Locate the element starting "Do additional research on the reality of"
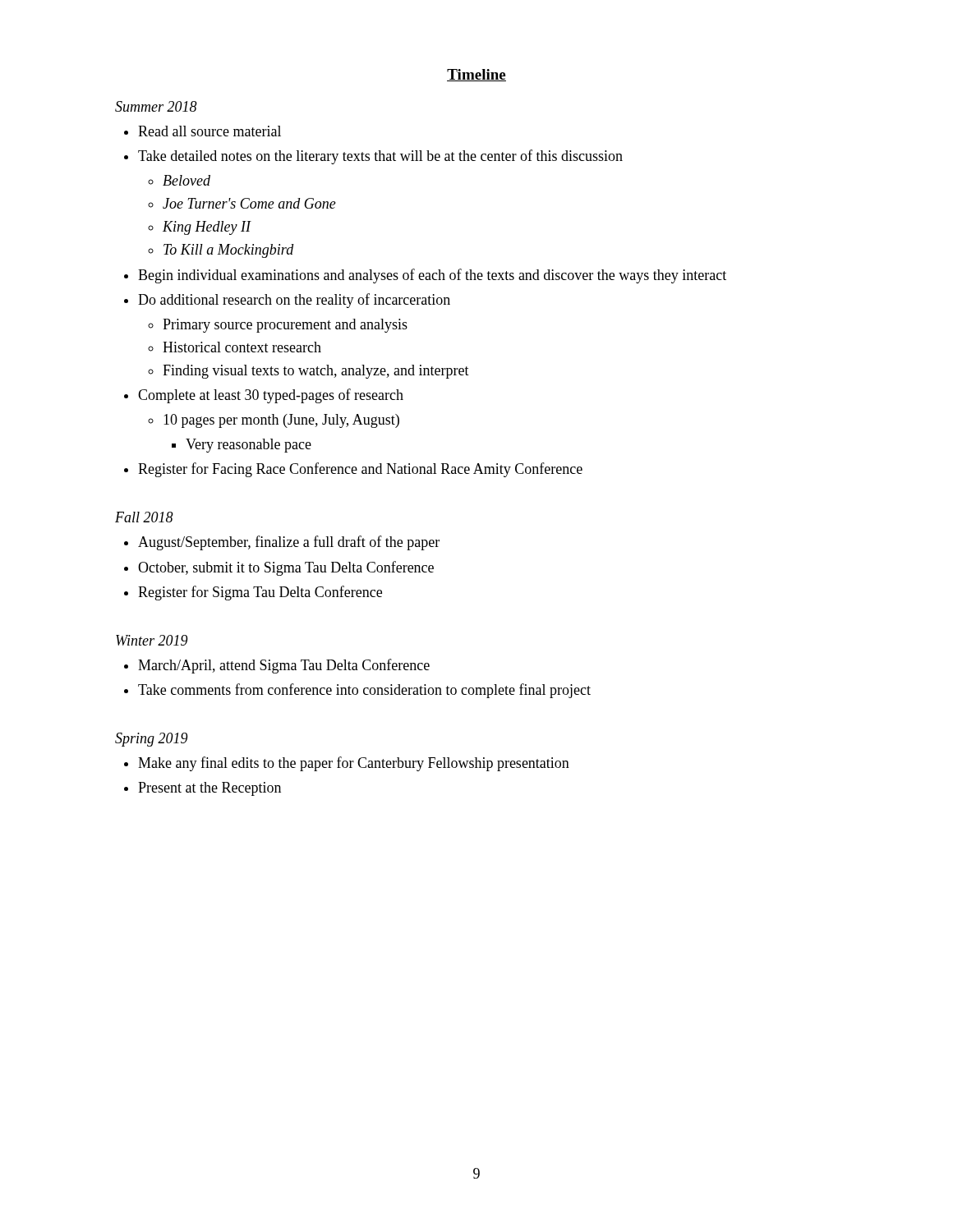The height and width of the screenshot is (1232, 953). [294, 301]
